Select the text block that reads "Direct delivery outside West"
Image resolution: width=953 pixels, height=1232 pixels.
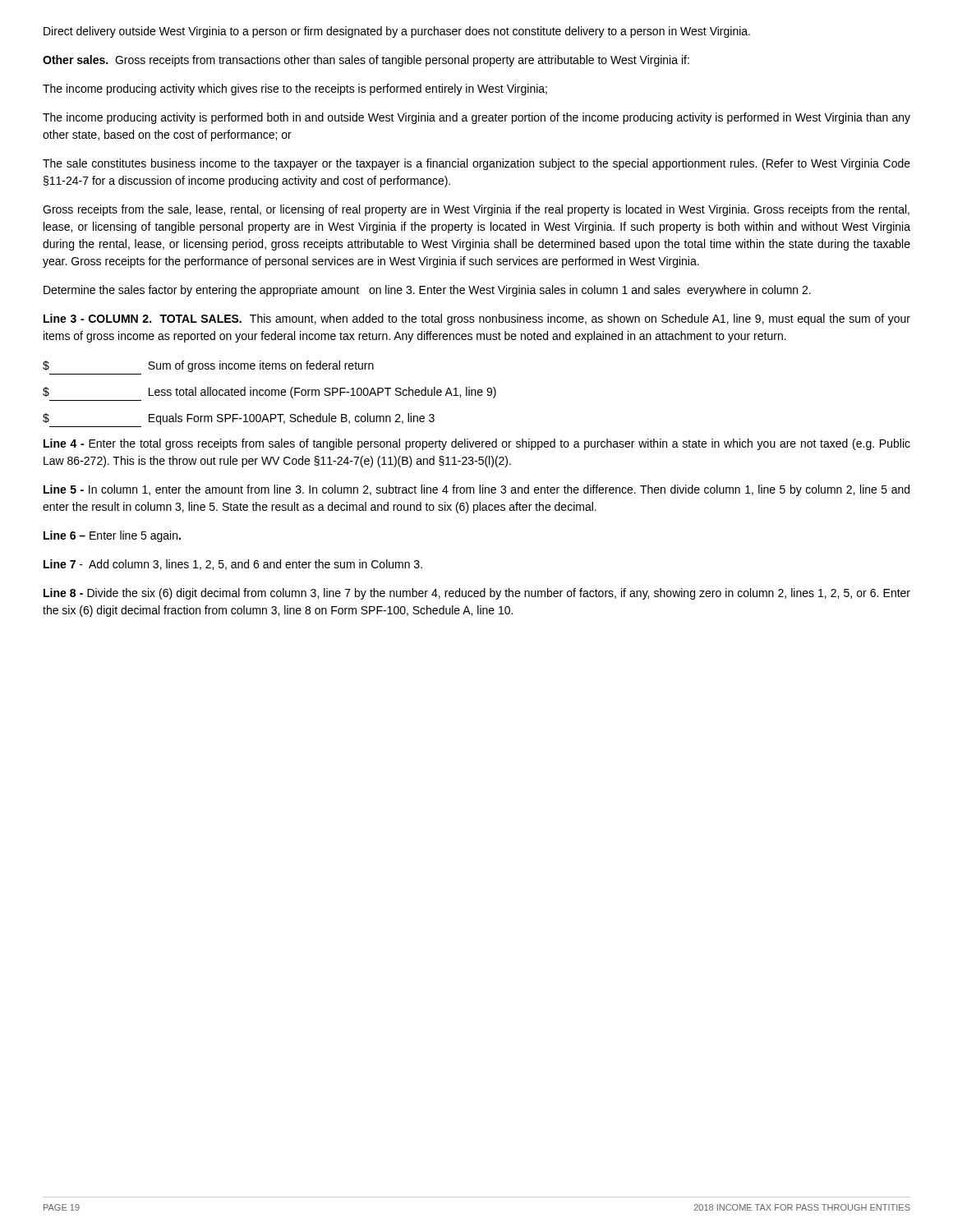click(x=397, y=31)
